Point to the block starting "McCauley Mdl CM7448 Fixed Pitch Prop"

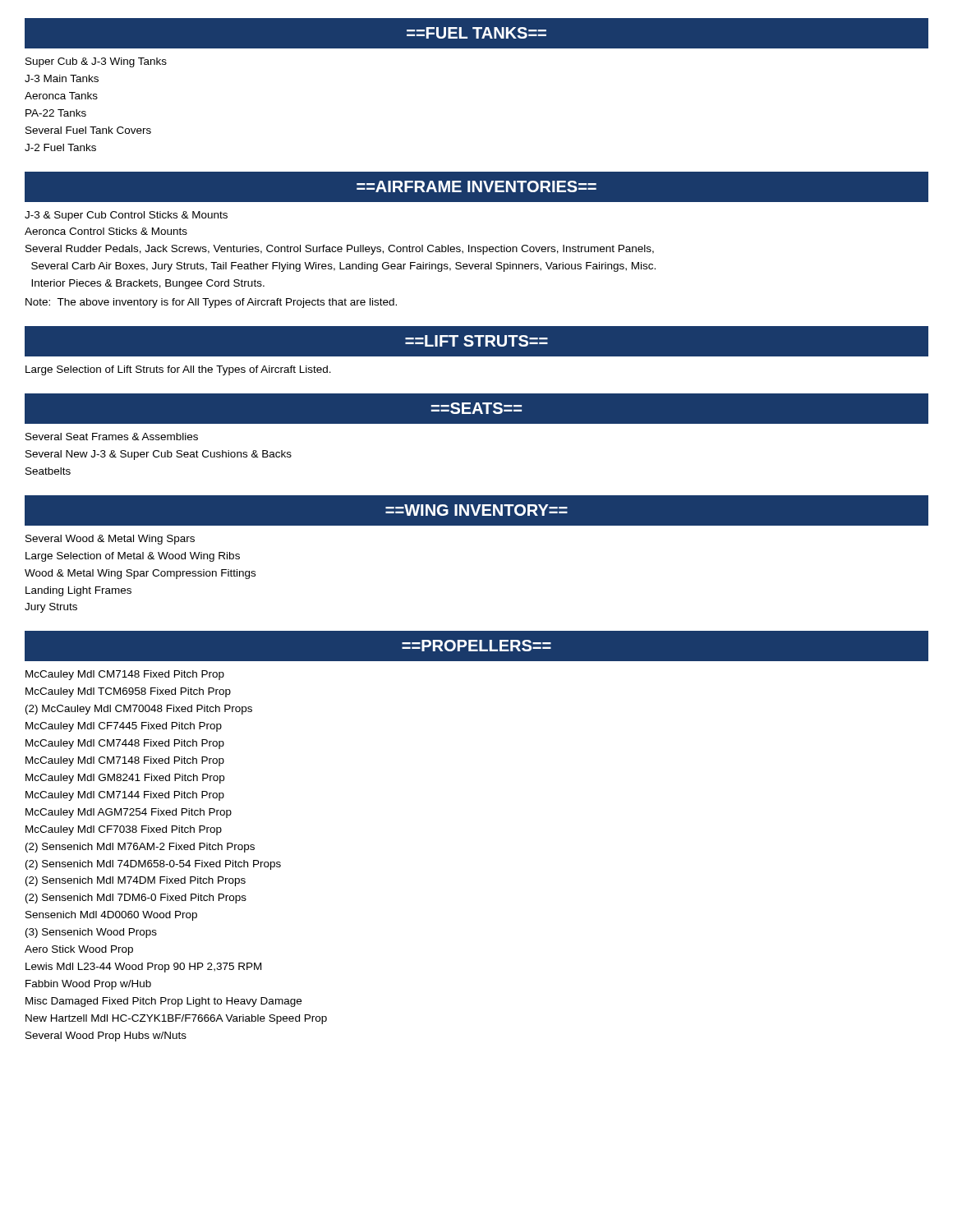coord(125,743)
